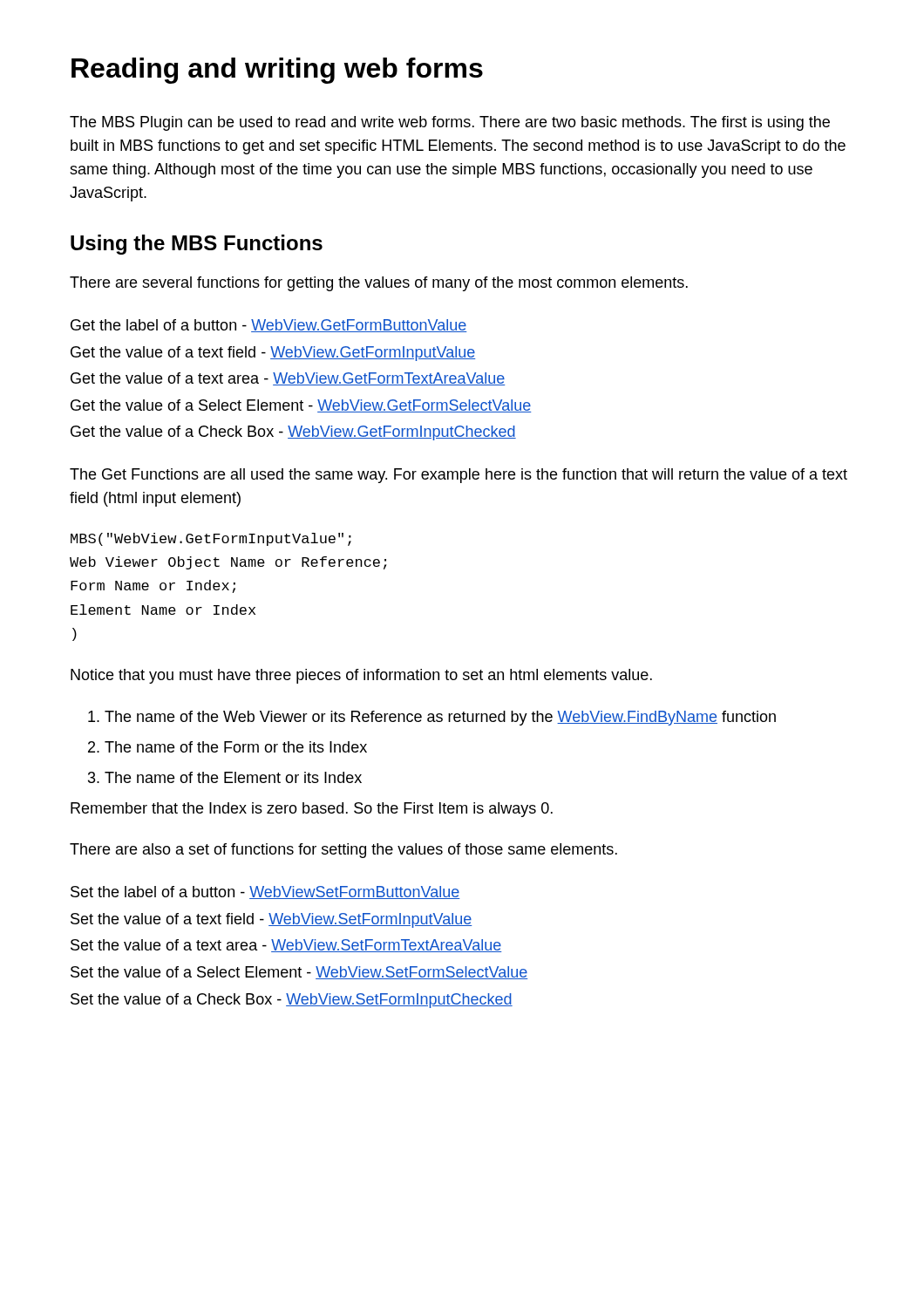Click on the text starting "The MBS Plugin"
This screenshot has width=924, height=1308.
tap(462, 158)
